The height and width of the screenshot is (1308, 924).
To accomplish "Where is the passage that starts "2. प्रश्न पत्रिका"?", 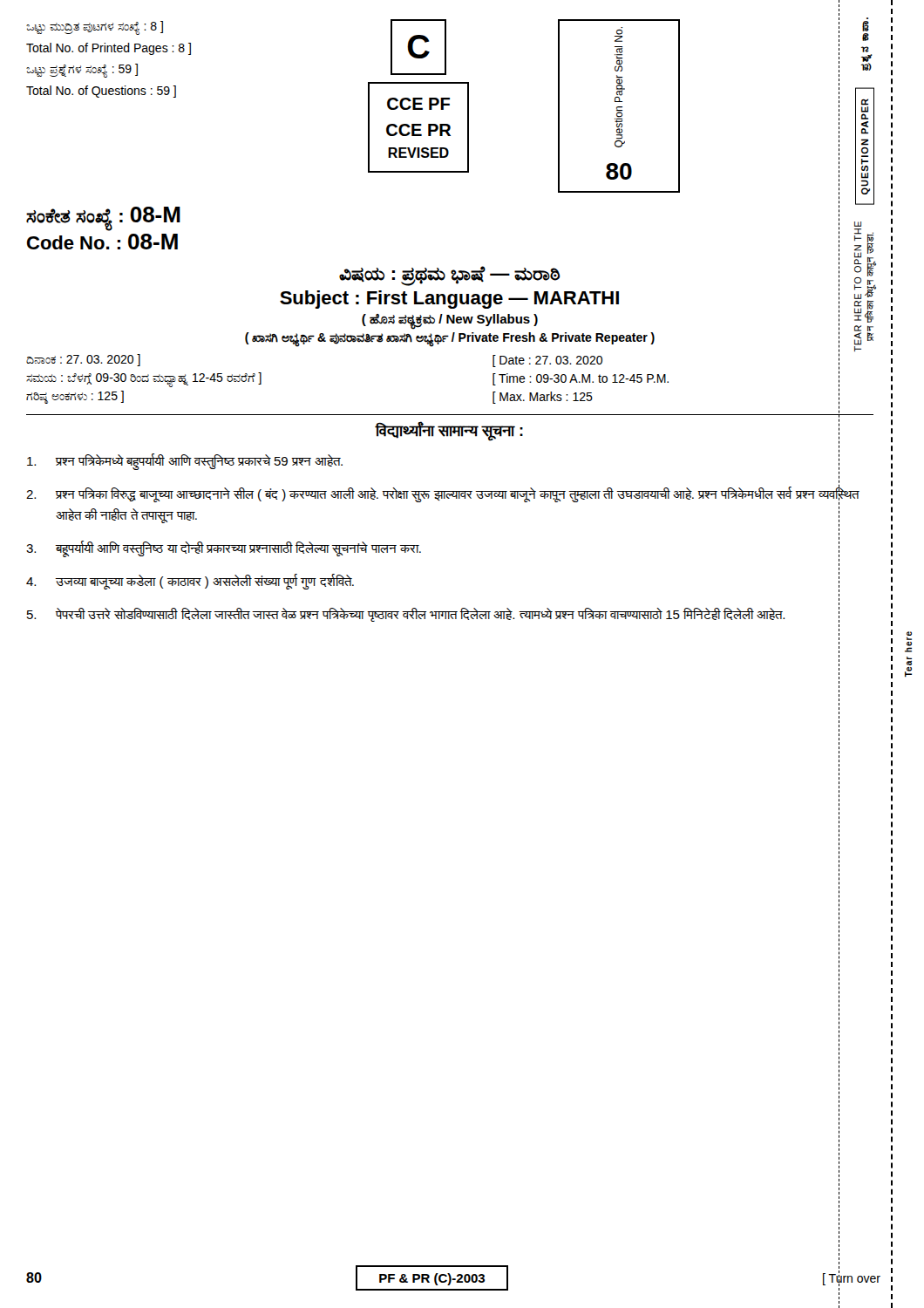I will (x=450, y=505).
